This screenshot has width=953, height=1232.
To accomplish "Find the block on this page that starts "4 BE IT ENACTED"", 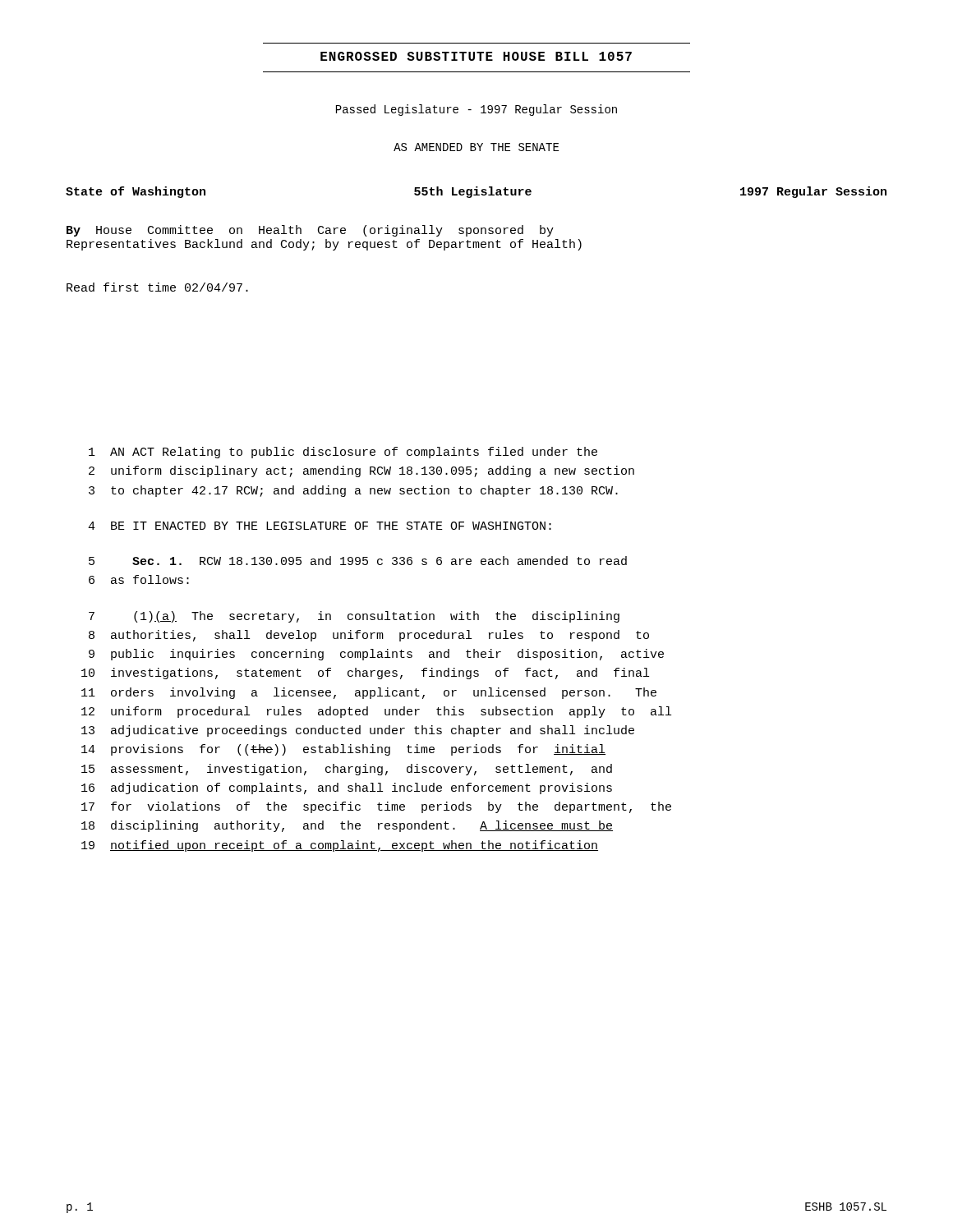I will (x=476, y=527).
